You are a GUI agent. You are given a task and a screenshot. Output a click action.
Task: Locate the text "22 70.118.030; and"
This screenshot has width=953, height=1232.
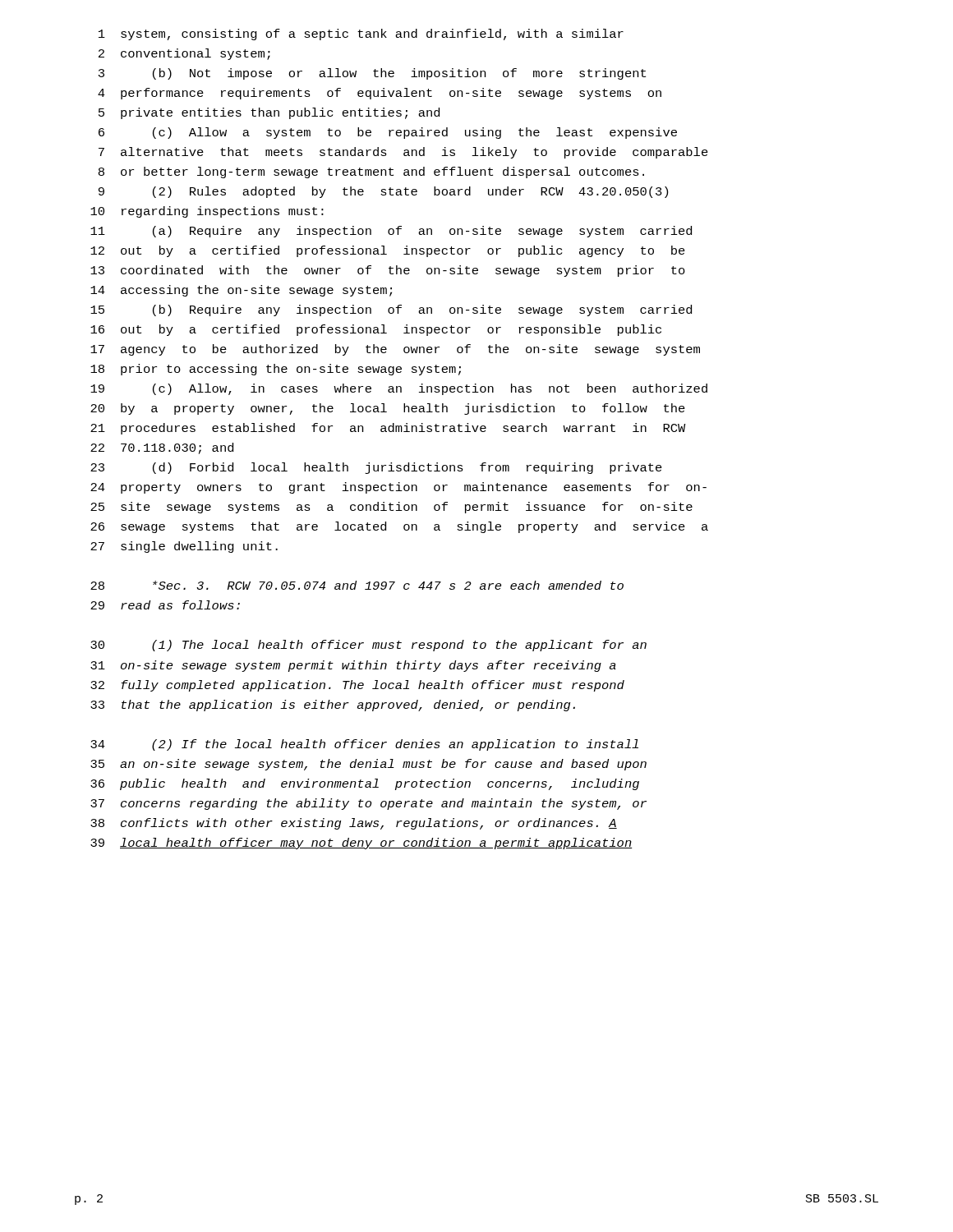(162, 448)
